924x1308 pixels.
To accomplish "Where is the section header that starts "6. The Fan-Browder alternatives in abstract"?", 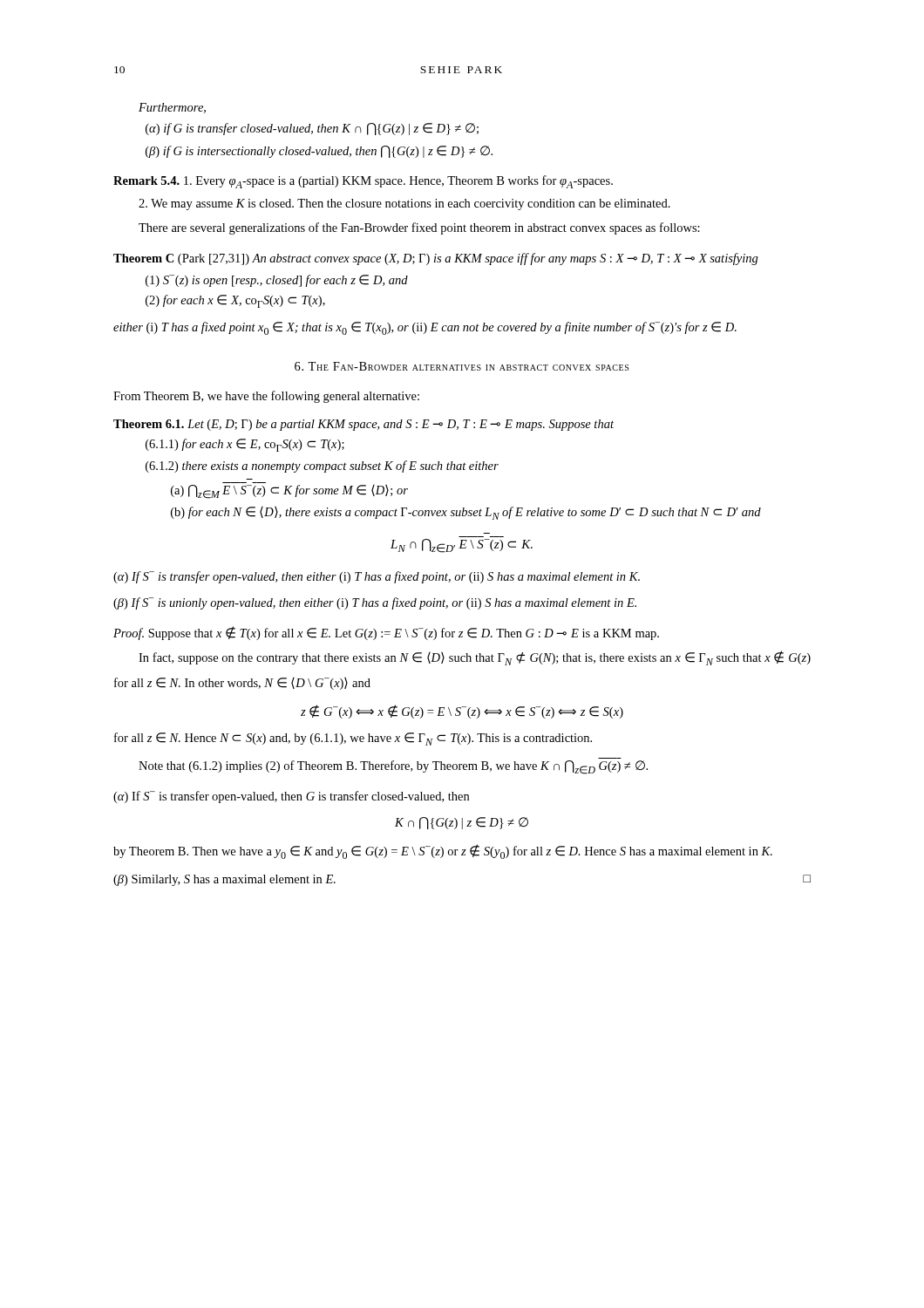I will [462, 366].
